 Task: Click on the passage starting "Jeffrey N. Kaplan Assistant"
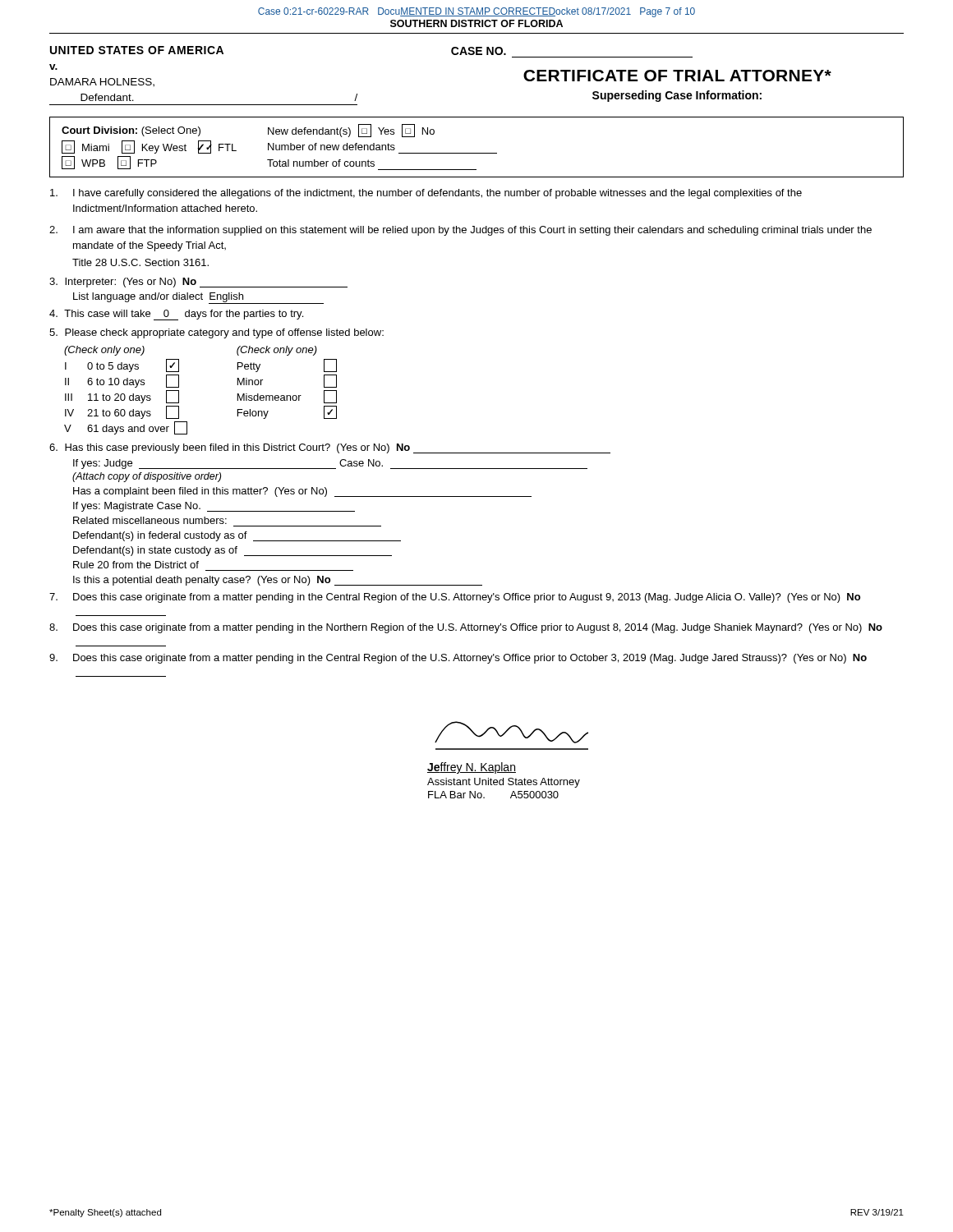(x=472, y=768)
